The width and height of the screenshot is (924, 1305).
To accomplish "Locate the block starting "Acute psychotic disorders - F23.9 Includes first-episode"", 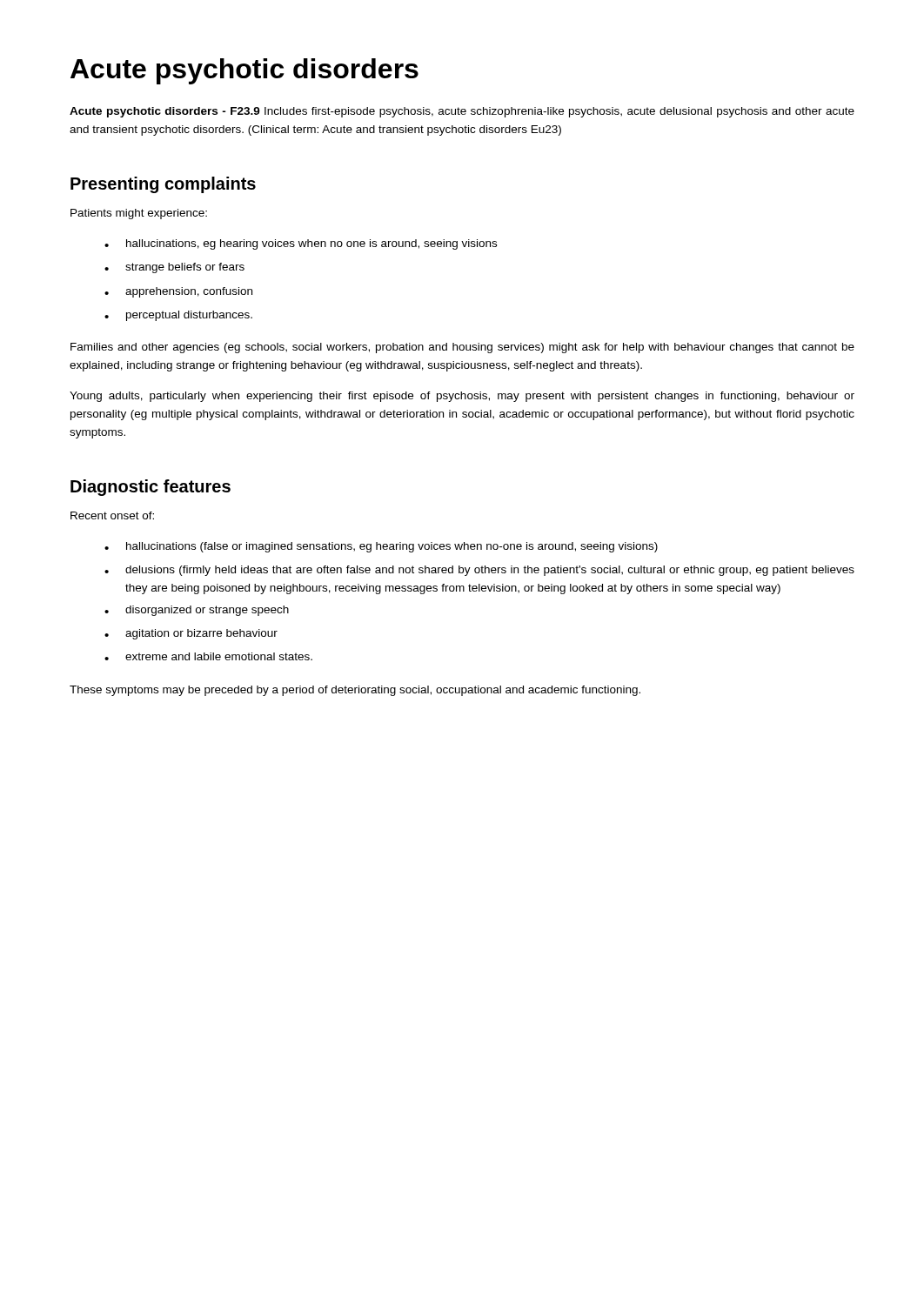I will 462,120.
